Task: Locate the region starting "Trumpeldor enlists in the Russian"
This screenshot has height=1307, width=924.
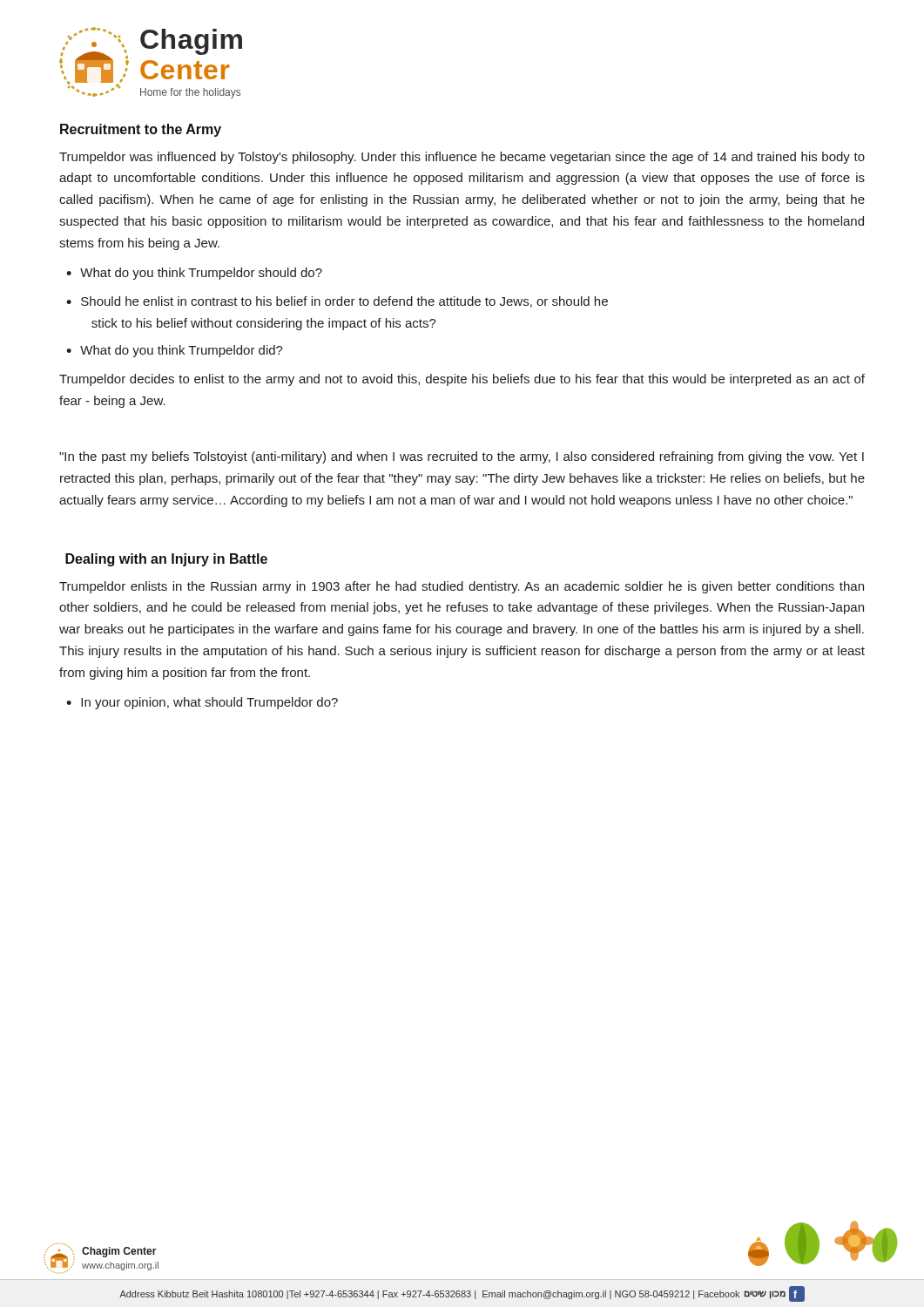Action: pyautogui.click(x=462, y=629)
